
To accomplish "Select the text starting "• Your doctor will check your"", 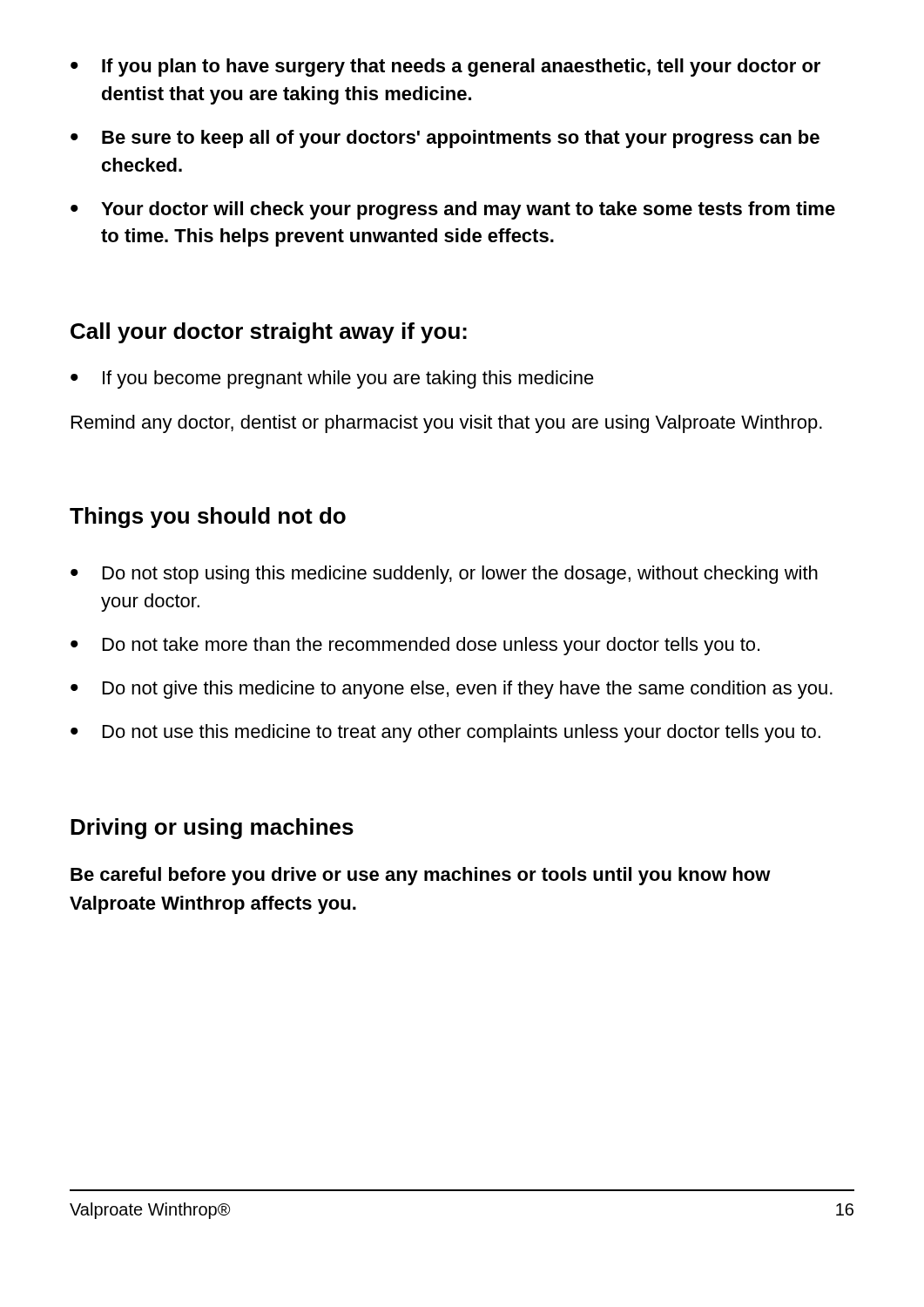I will point(462,223).
